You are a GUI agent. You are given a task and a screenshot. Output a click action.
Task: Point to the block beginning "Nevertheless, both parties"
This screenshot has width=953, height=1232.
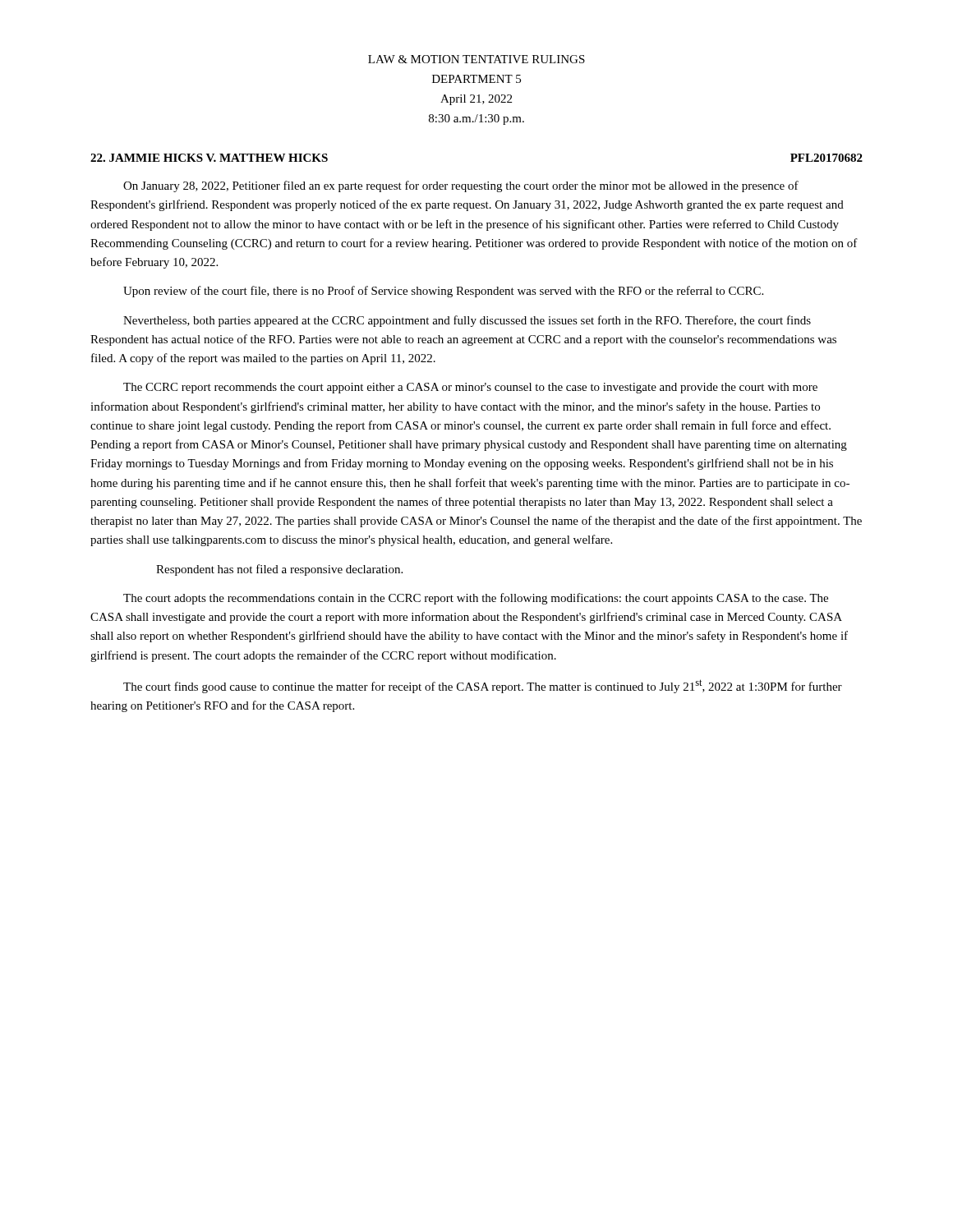tap(476, 339)
